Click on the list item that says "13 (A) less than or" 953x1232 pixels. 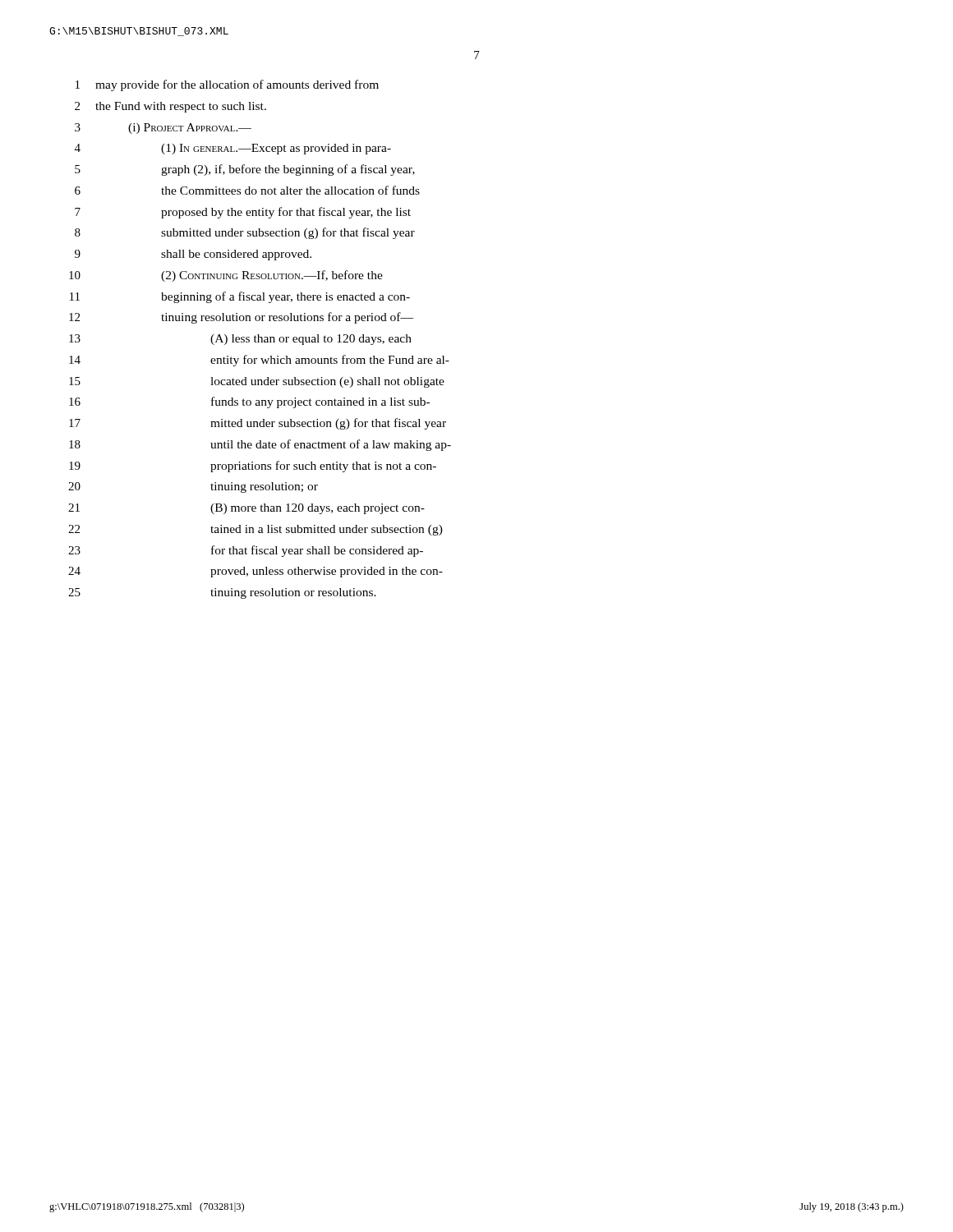pyautogui.click(x=240, y=340)
